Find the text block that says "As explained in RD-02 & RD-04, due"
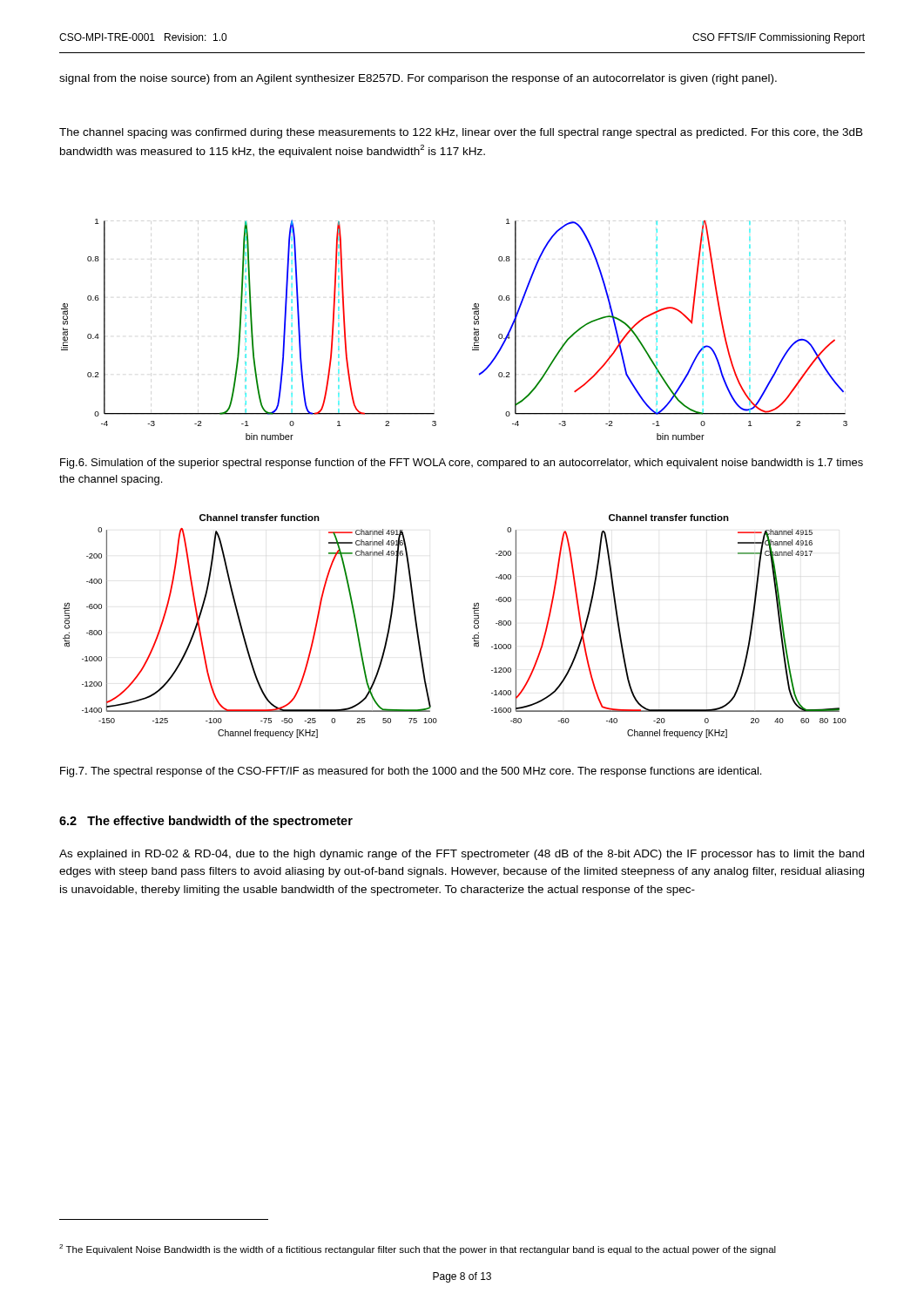 coord(462,871)
